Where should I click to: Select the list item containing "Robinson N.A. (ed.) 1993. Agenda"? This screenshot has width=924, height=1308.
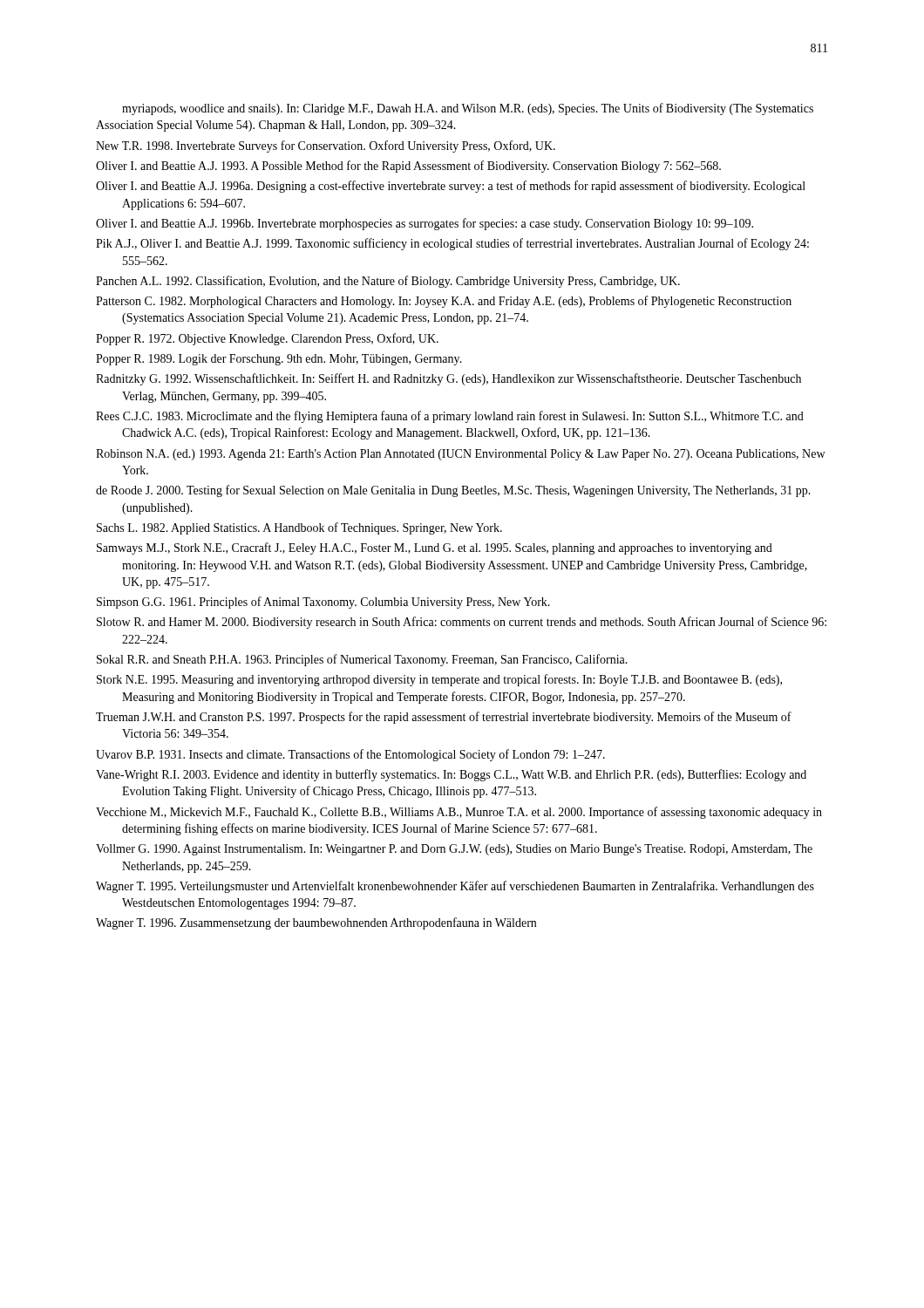click(x=461, y=462)
